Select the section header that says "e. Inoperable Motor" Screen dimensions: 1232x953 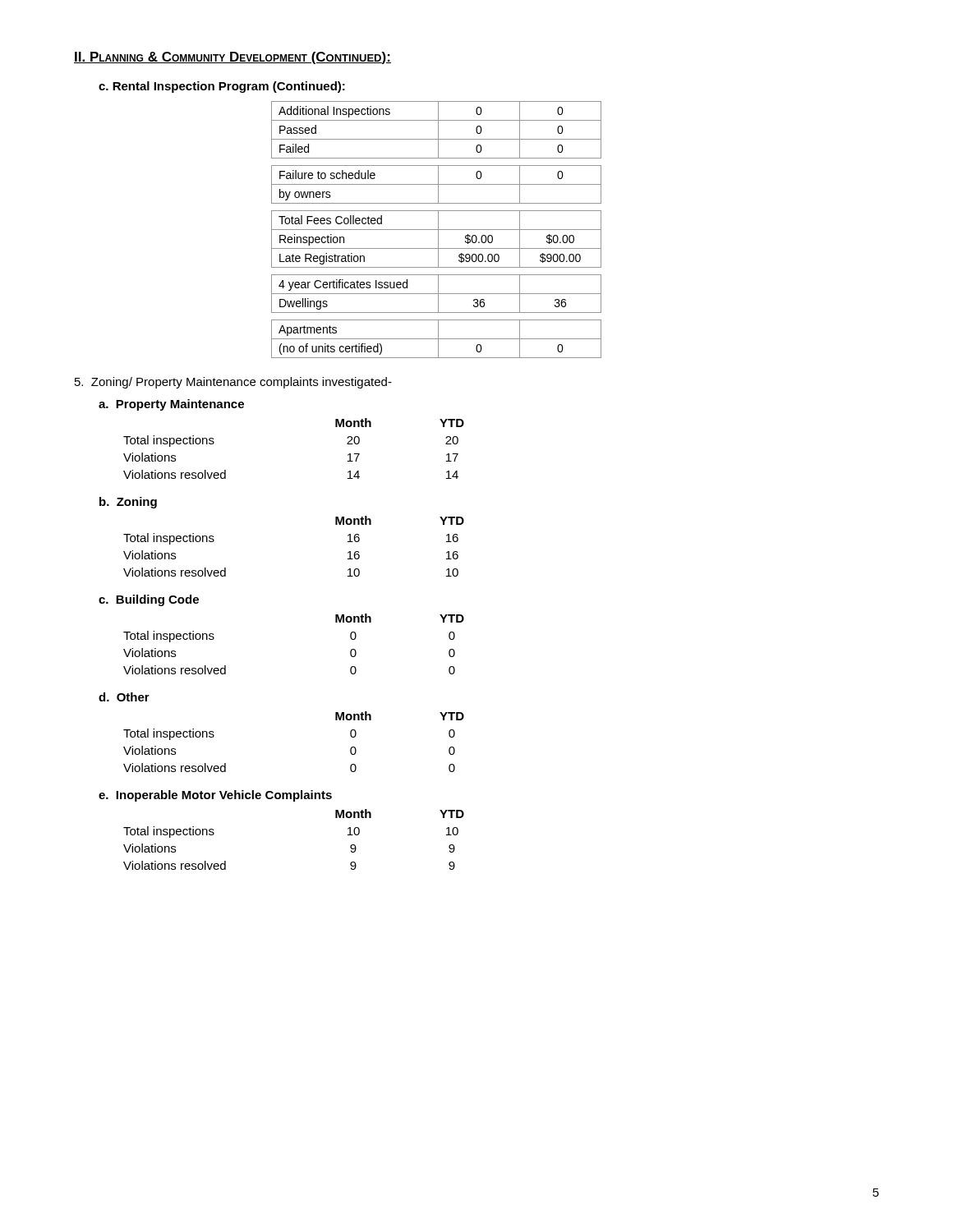(x=215, y=795)
